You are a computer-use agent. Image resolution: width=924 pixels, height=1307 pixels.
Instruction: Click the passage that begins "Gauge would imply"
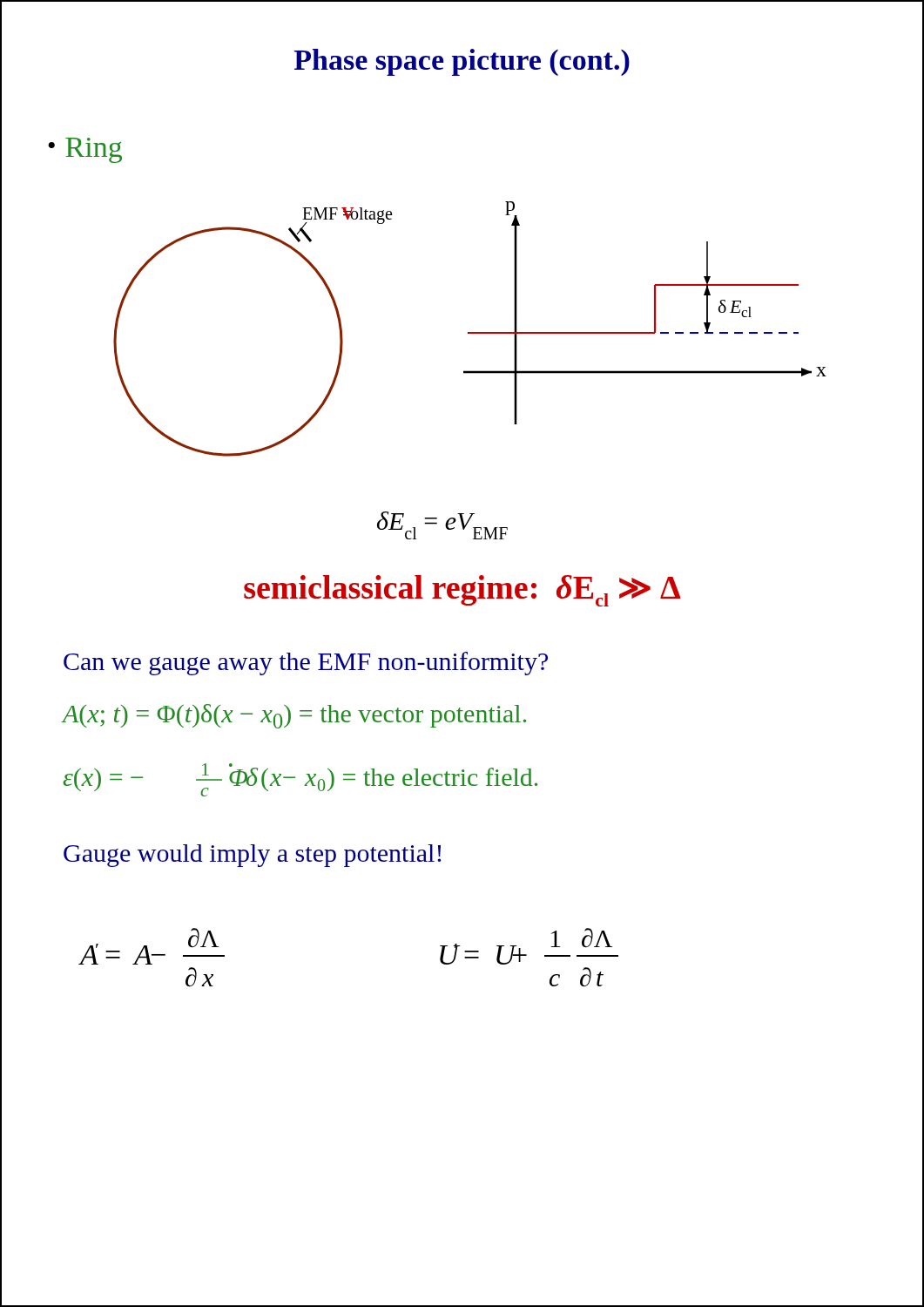click(x=253, y=853)
